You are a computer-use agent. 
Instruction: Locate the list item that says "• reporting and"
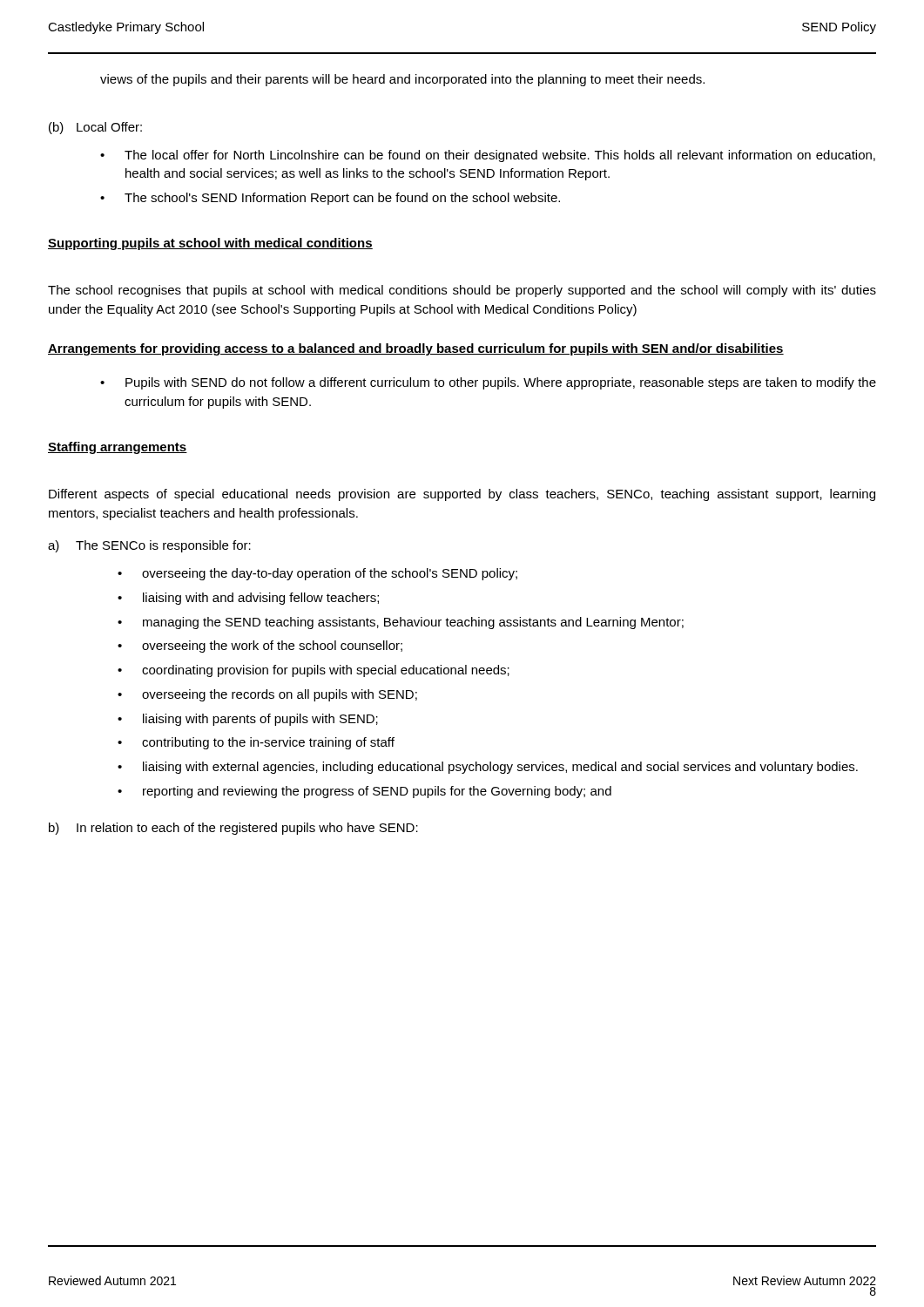[x=462, y=791]
